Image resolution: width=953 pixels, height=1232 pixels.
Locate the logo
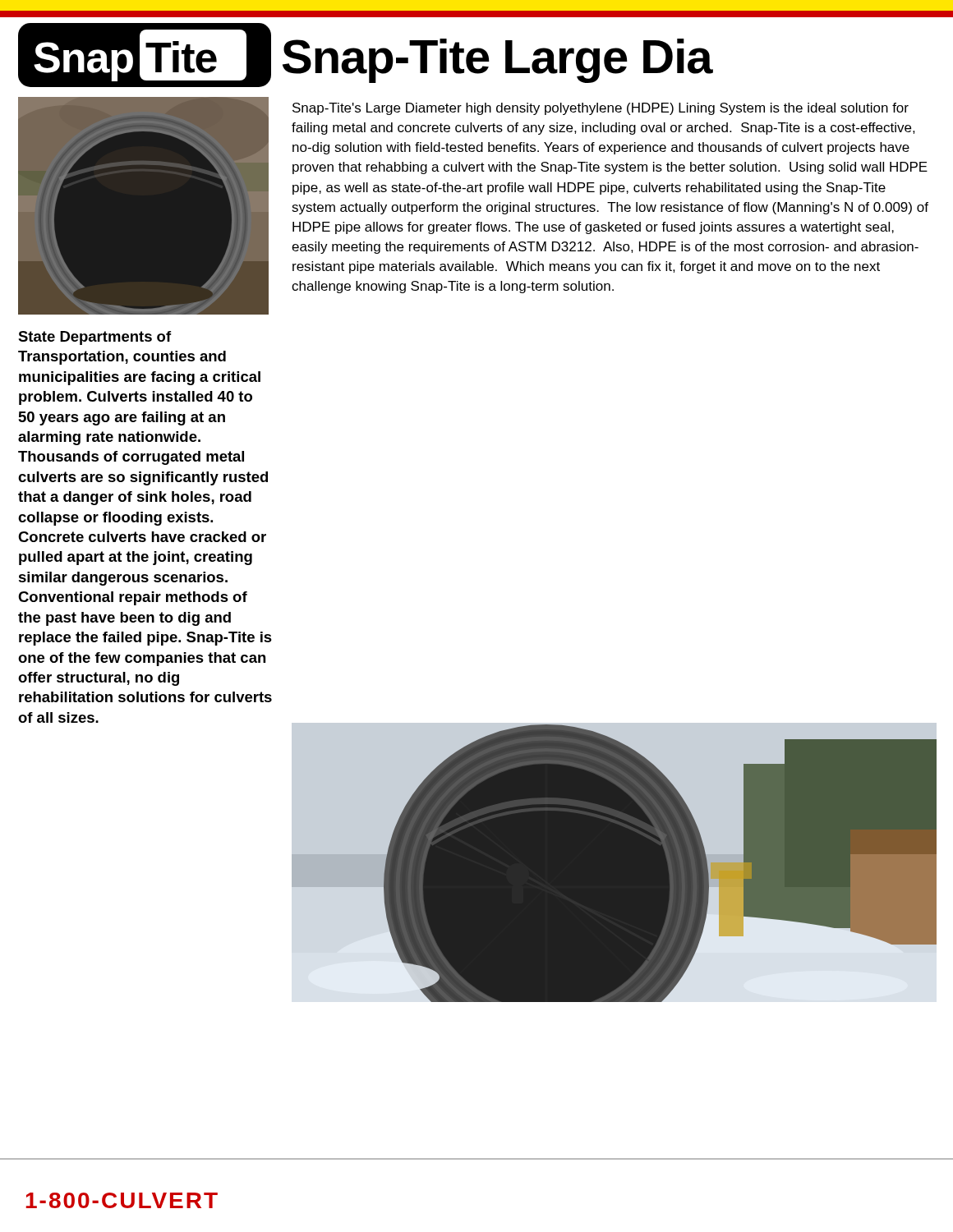pyautogui.click(x=145, y=56)
